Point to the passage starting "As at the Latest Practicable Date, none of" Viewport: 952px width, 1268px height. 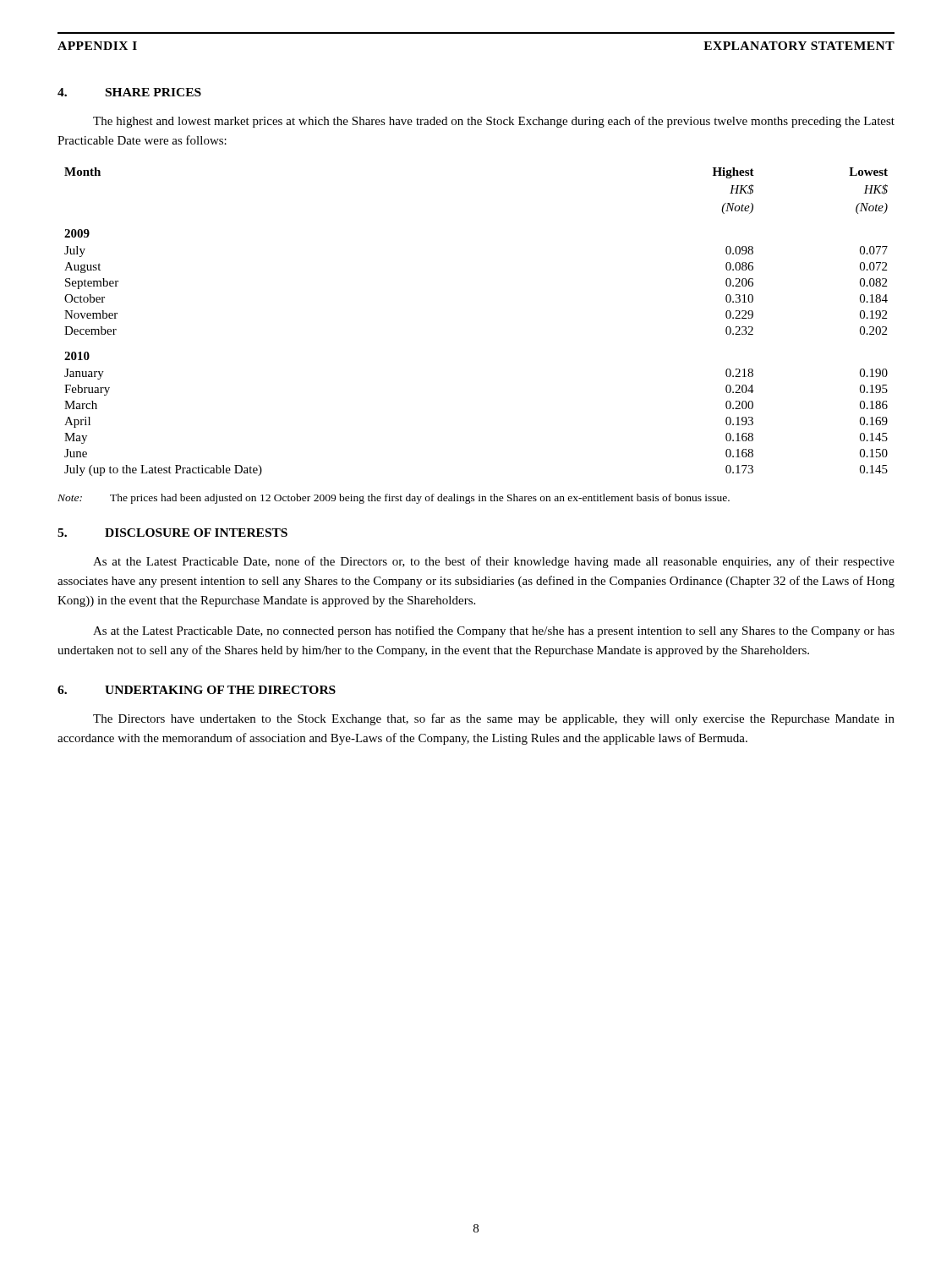[476, 581]
